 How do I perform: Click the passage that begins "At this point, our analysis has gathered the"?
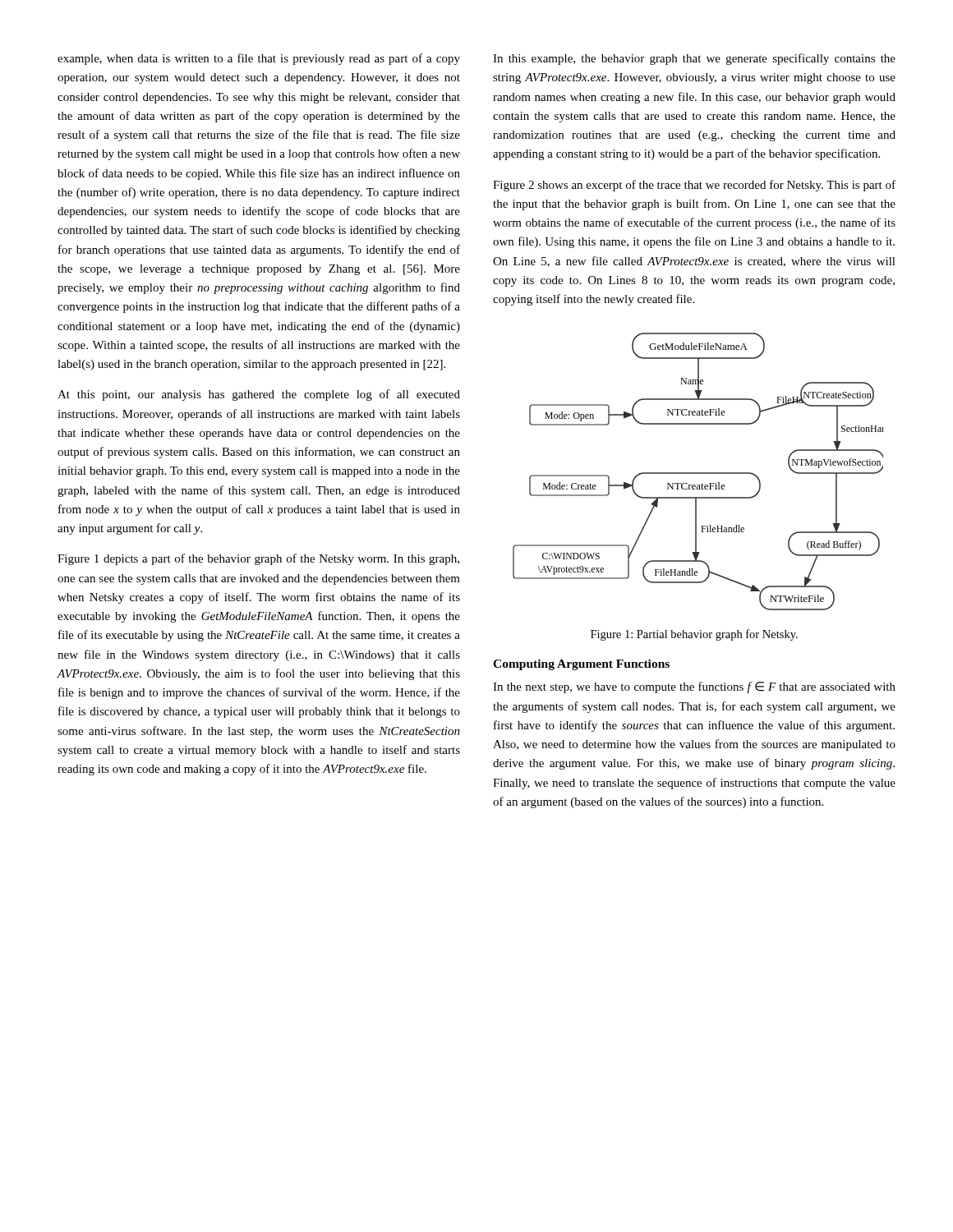coord(259,461)
